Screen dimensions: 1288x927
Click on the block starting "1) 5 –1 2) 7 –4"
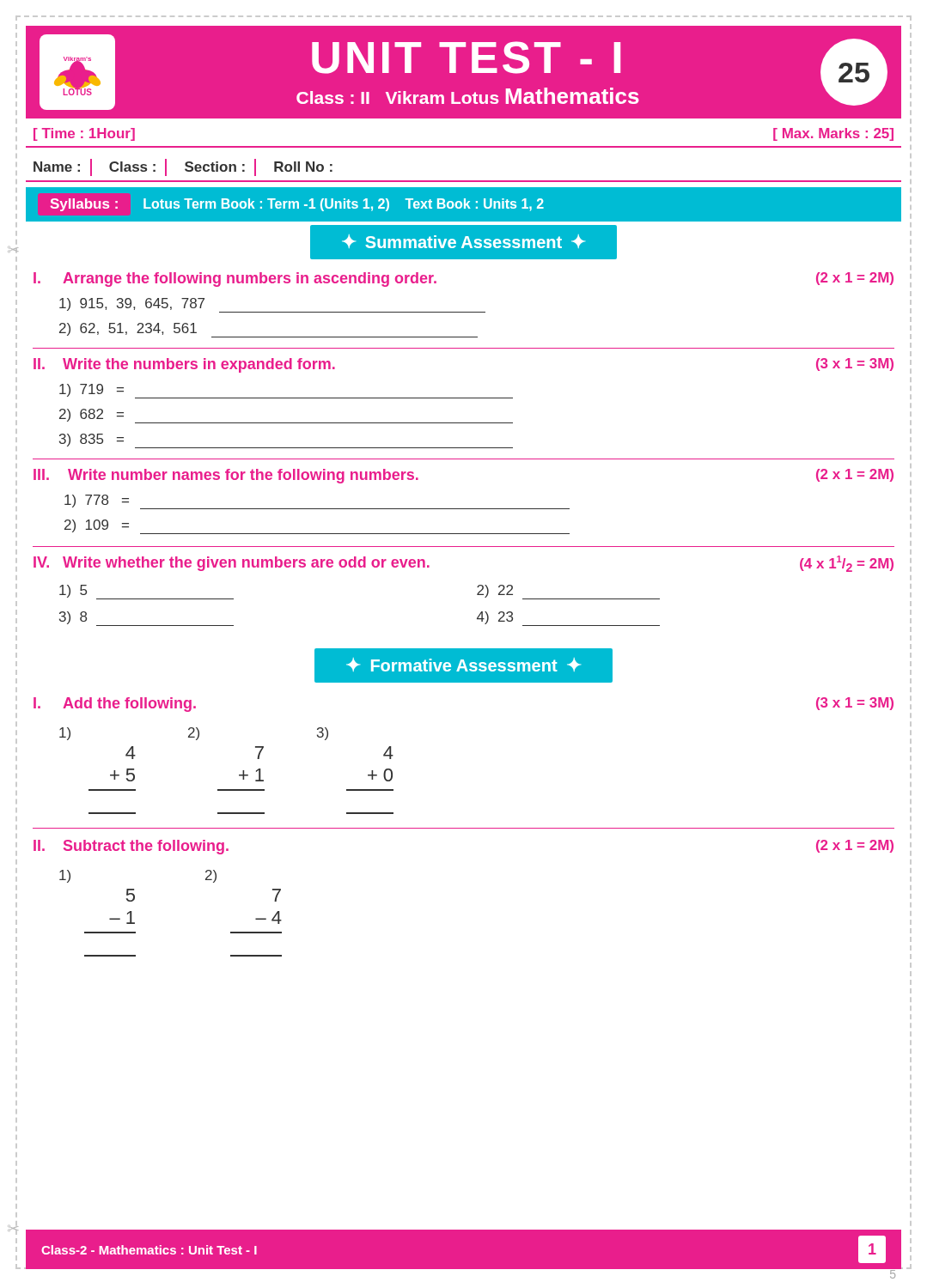(62, 876)
